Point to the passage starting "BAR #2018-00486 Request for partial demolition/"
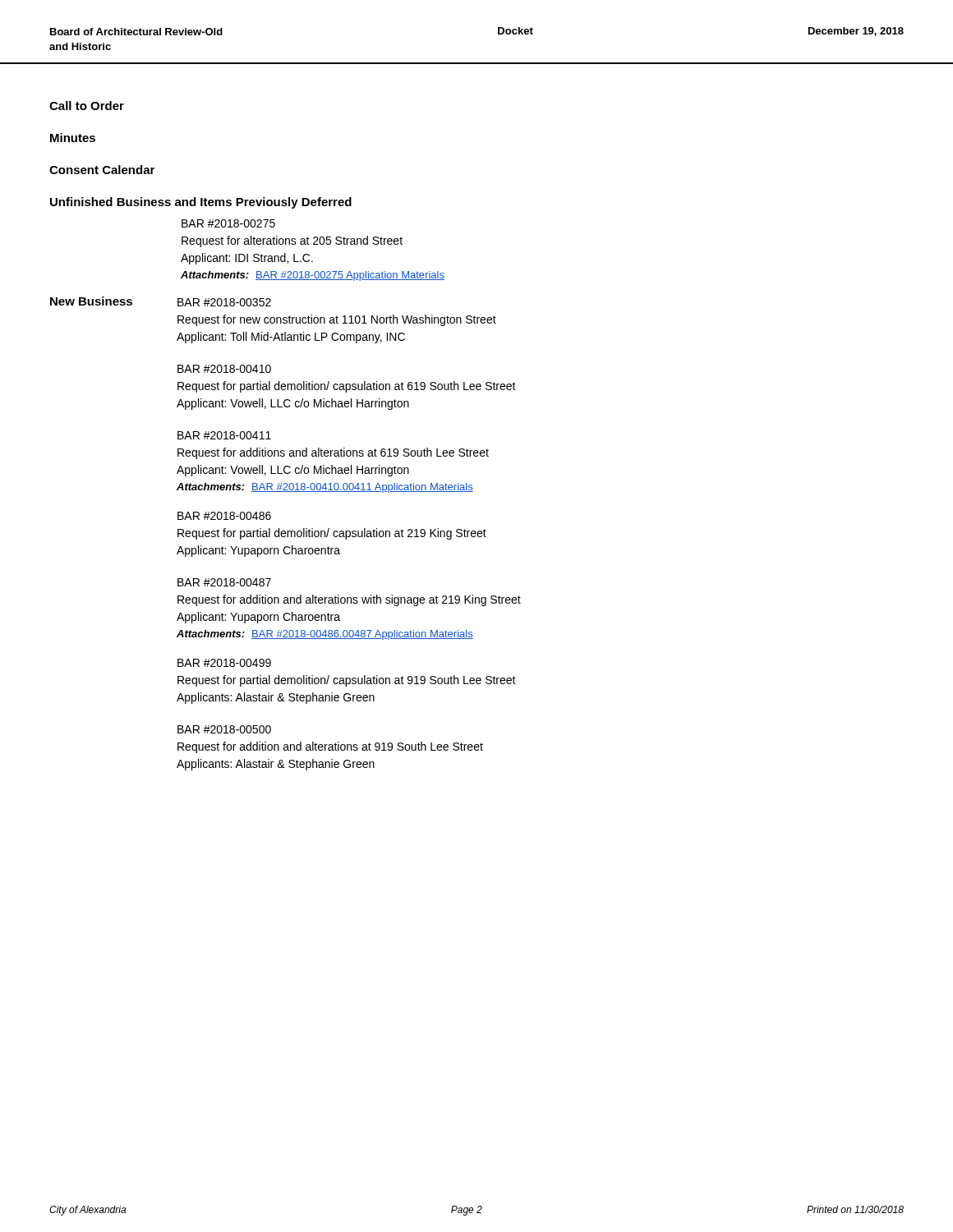 (x=224, y=516)
